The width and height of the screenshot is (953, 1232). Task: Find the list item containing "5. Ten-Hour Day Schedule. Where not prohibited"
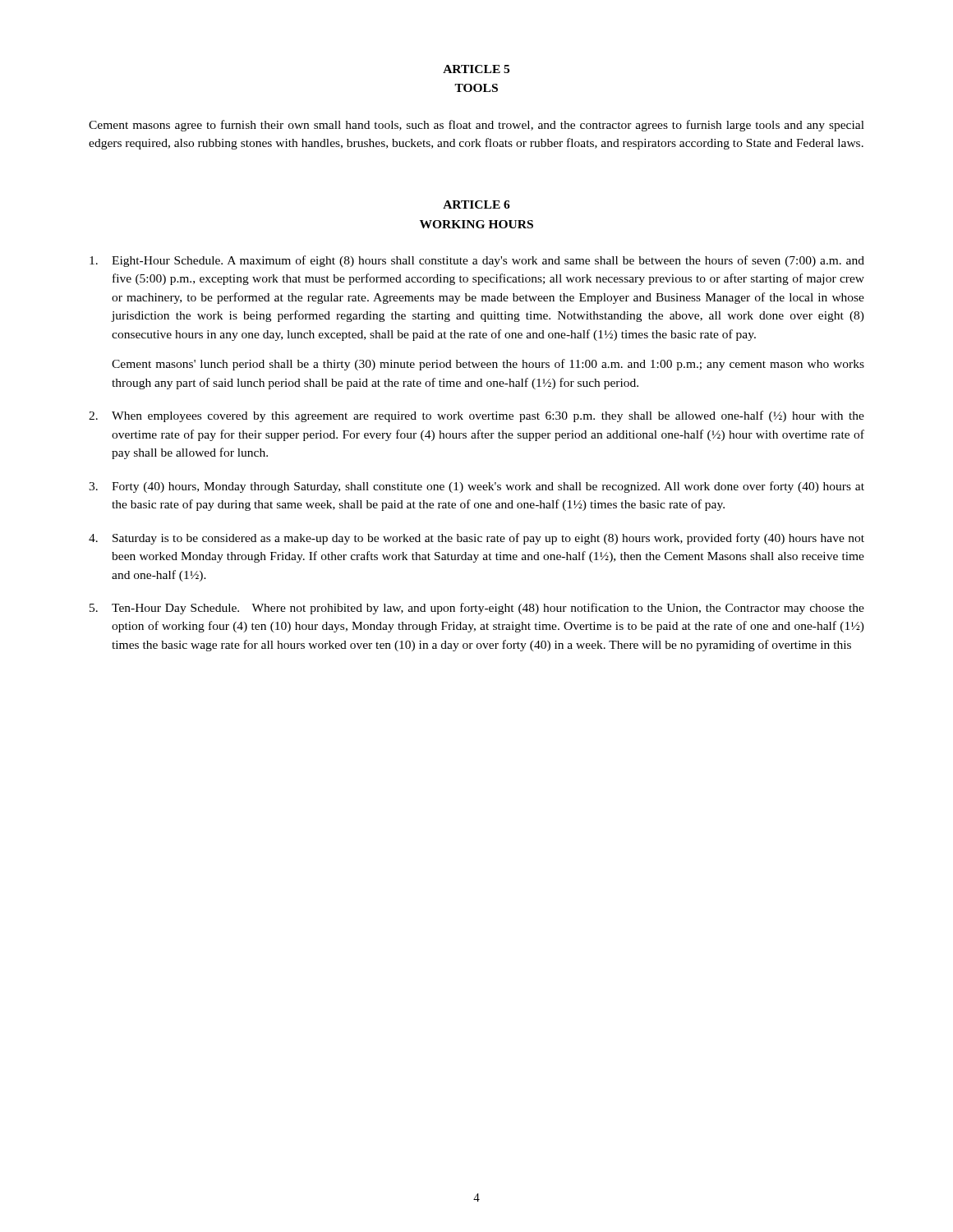point(476,626)
